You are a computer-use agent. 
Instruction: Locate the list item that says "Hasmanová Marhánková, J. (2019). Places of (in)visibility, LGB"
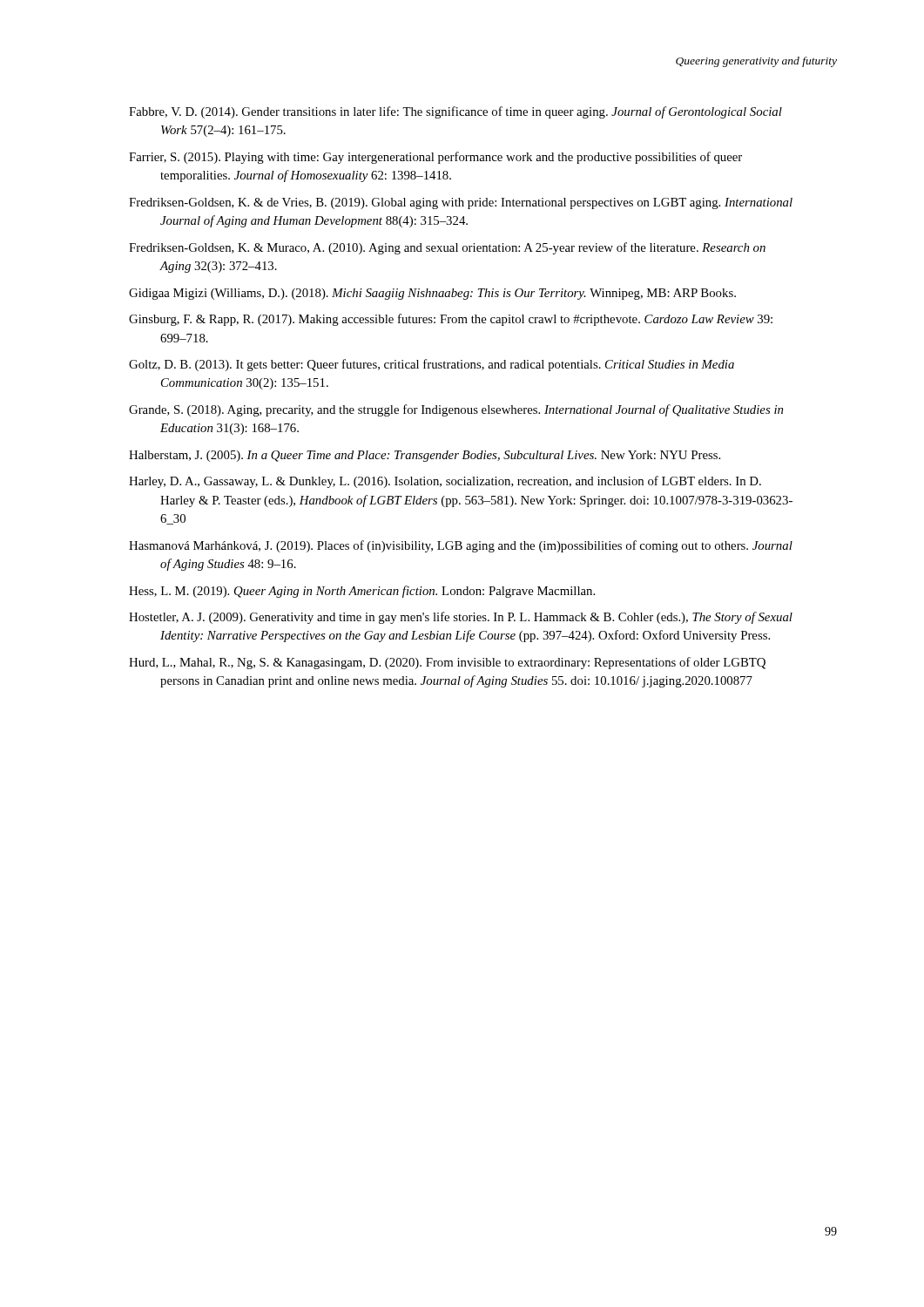(x=461, y=554)
